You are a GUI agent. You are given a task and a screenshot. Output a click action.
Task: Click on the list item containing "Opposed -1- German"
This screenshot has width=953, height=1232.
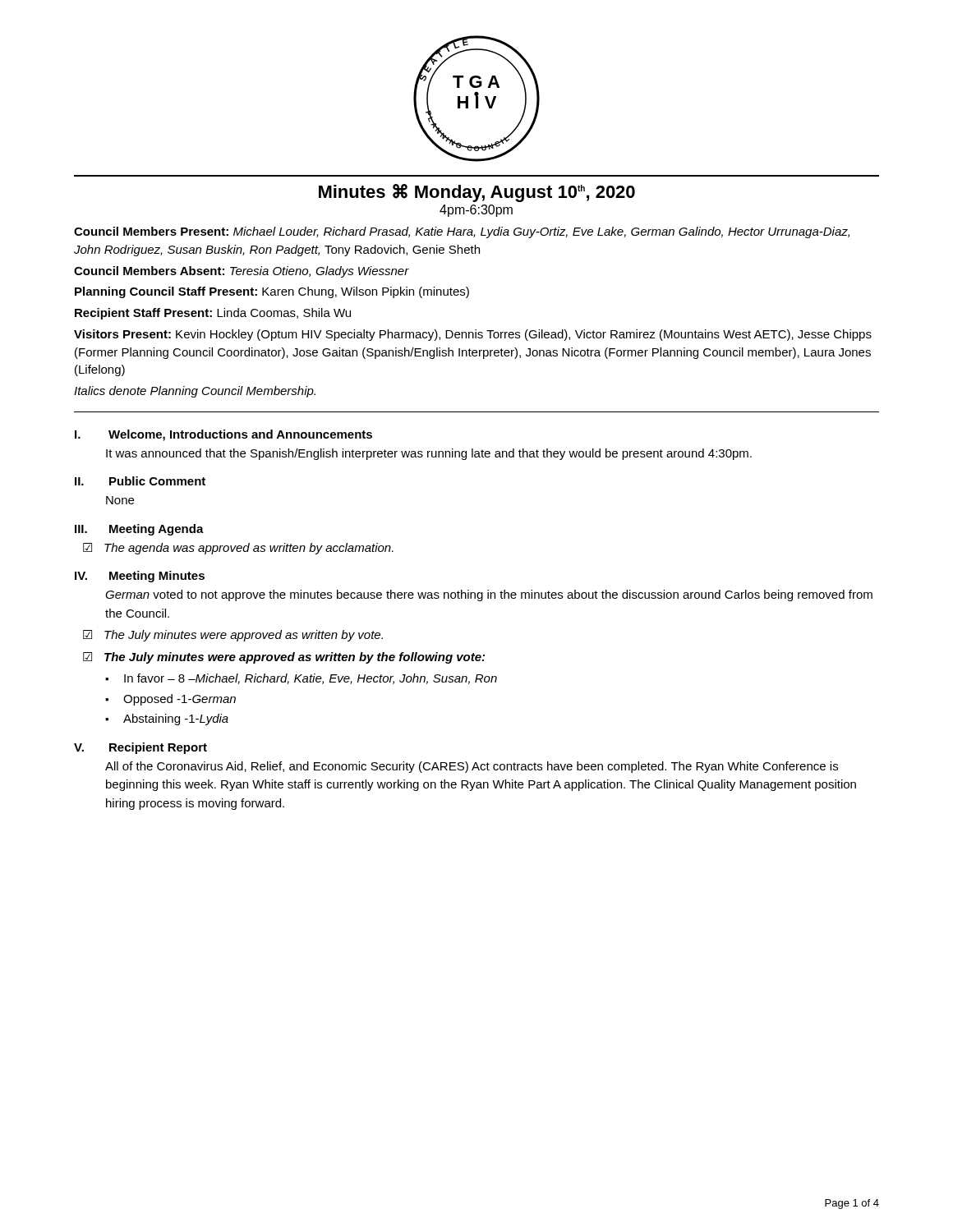tap(180, 699)
